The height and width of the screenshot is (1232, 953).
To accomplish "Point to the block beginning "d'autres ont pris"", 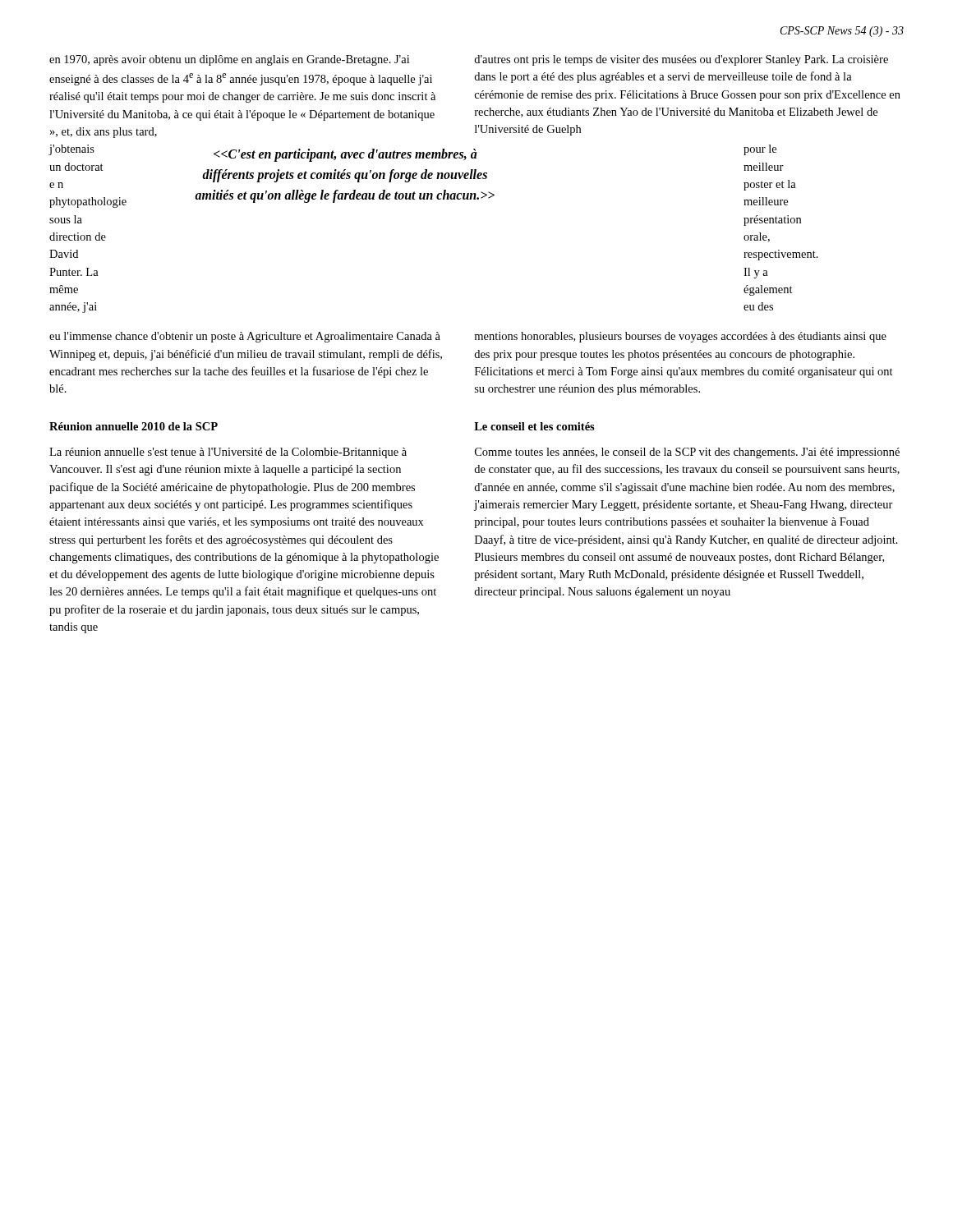I will 689,95.
